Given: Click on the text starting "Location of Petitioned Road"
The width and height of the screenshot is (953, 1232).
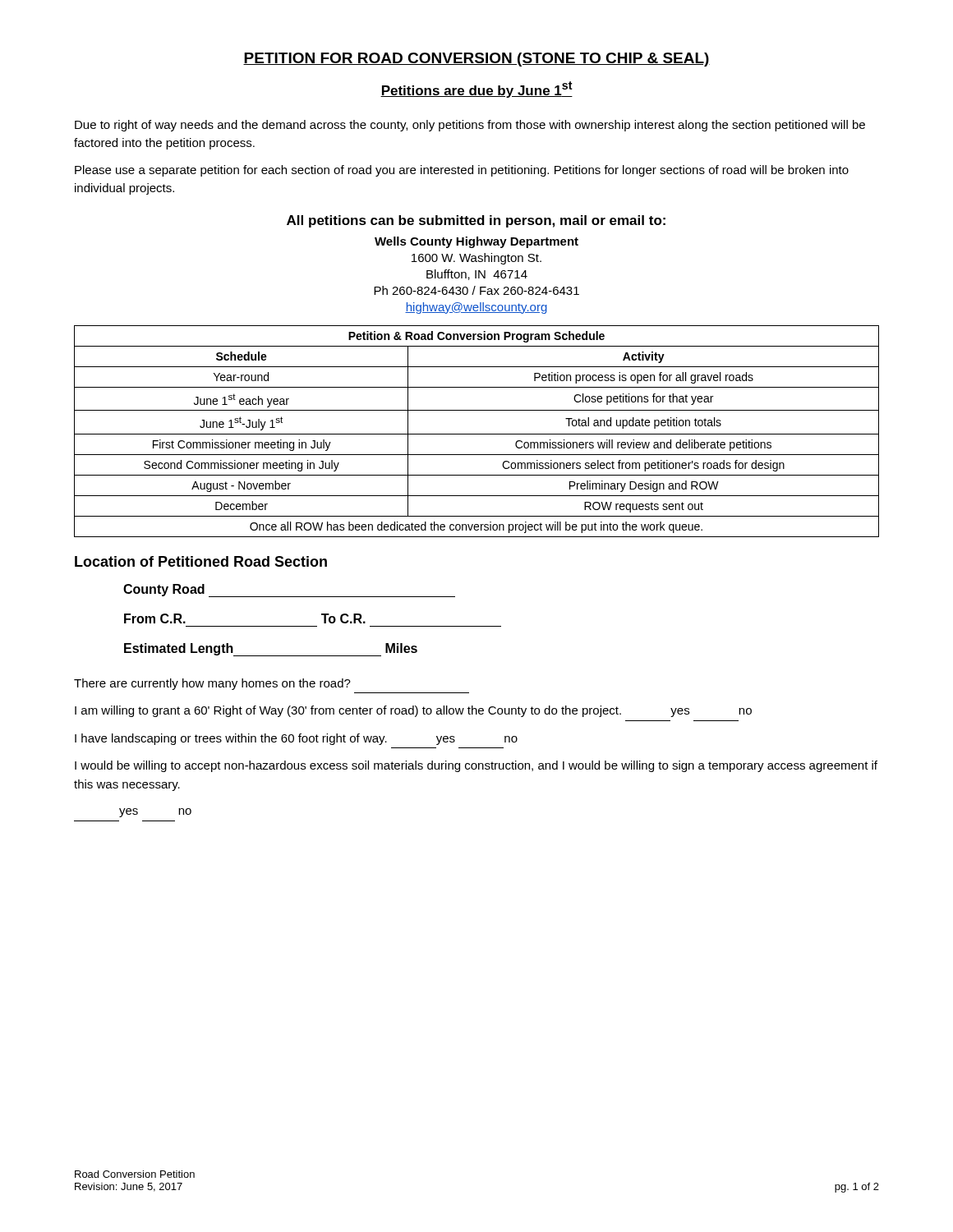Looking at the screenshot, I should click(x=201, y=562).
